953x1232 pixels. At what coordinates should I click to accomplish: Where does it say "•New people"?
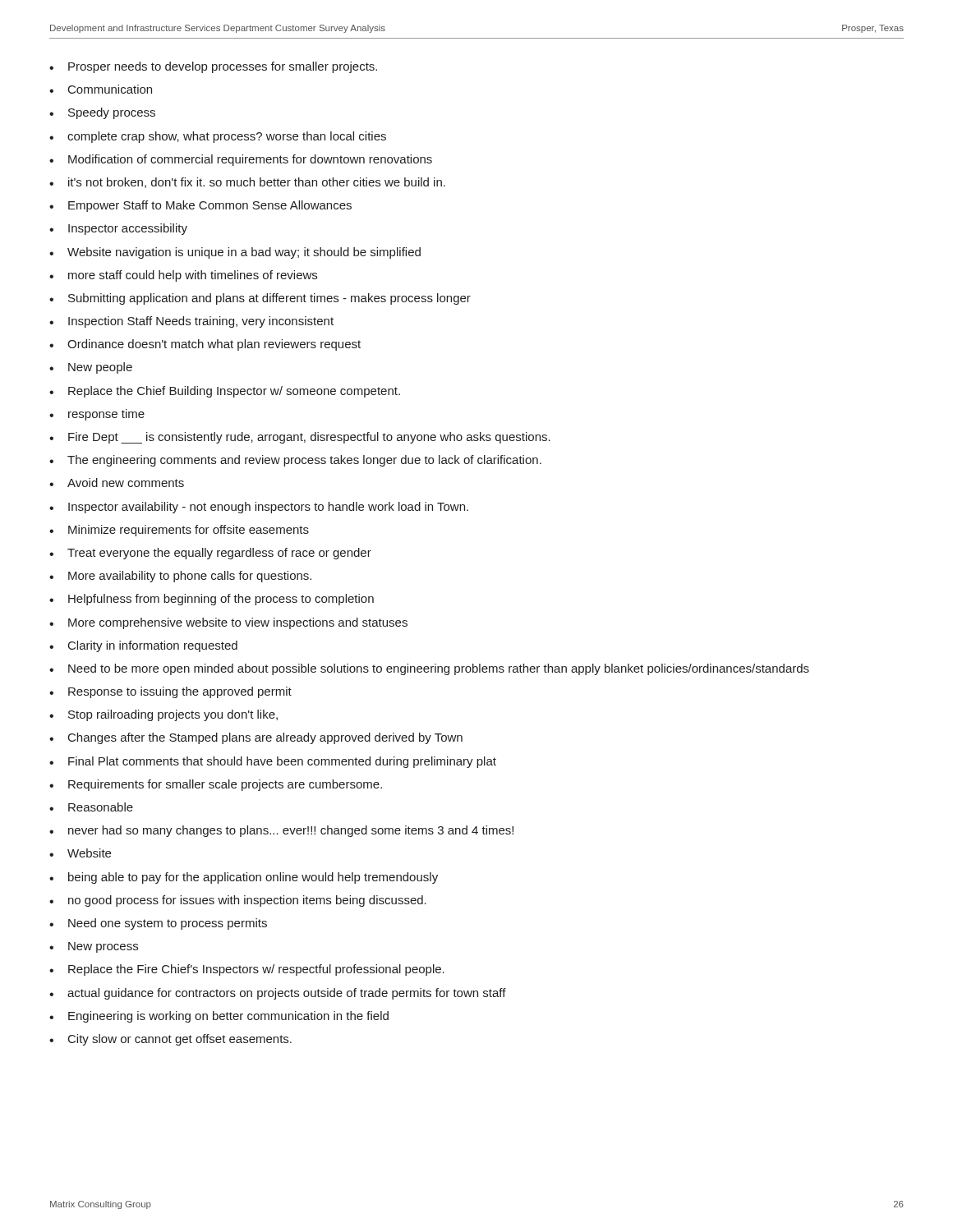click(91, 368)
